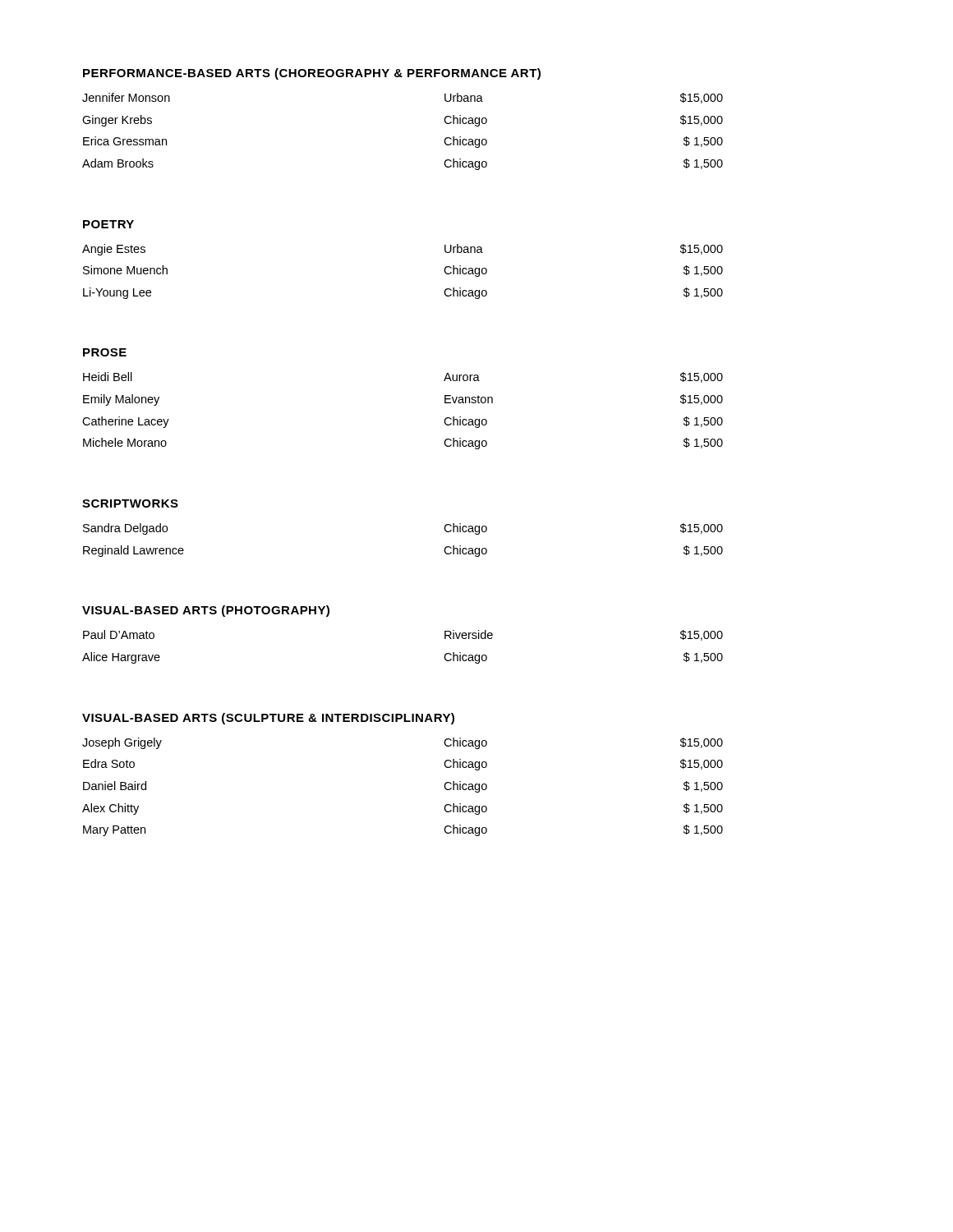Find the region starting "Heidi Bell Aurora $15,000"
953x1232 pixels.
107,377
